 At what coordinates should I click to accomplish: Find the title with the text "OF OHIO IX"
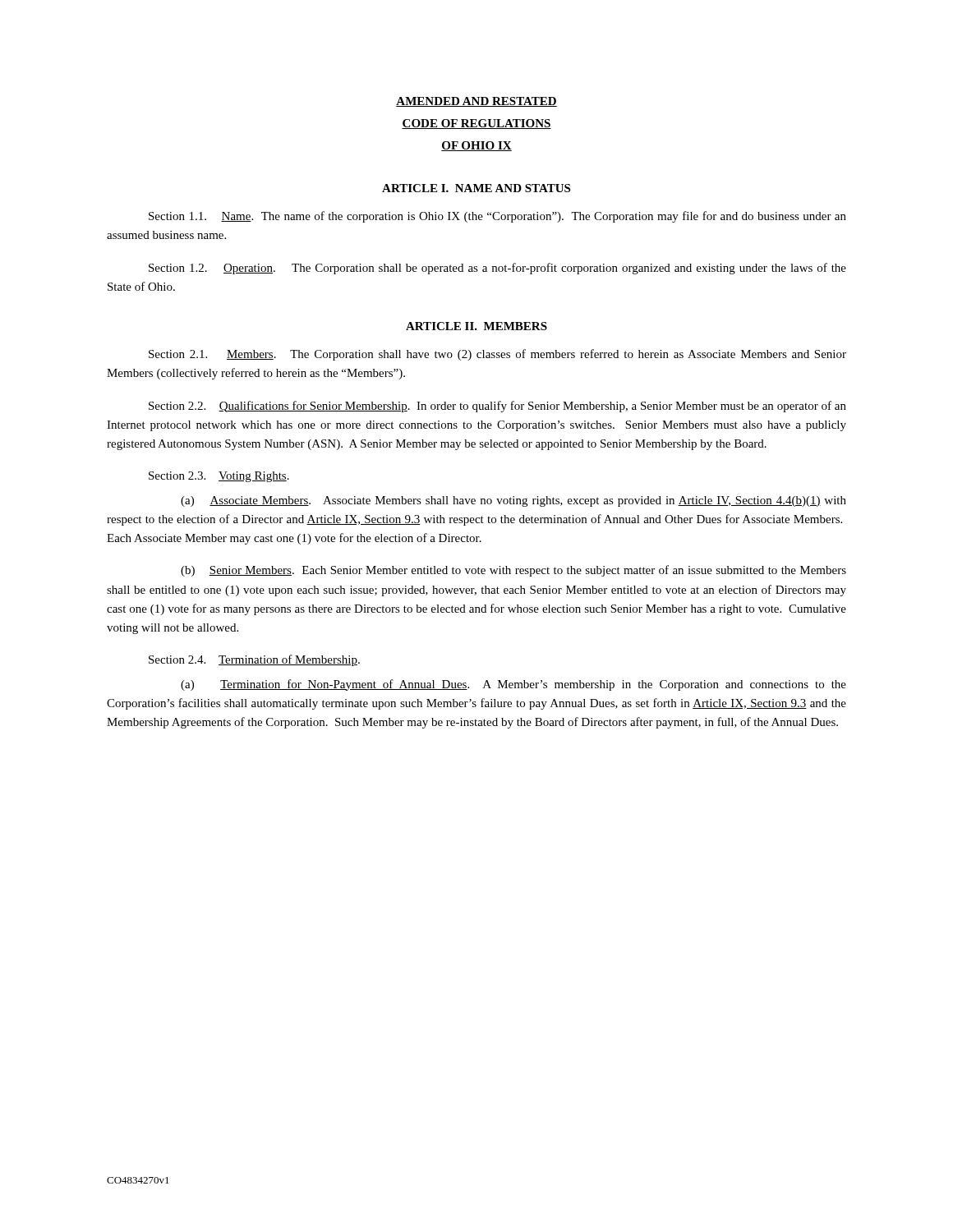pos(476,146)
